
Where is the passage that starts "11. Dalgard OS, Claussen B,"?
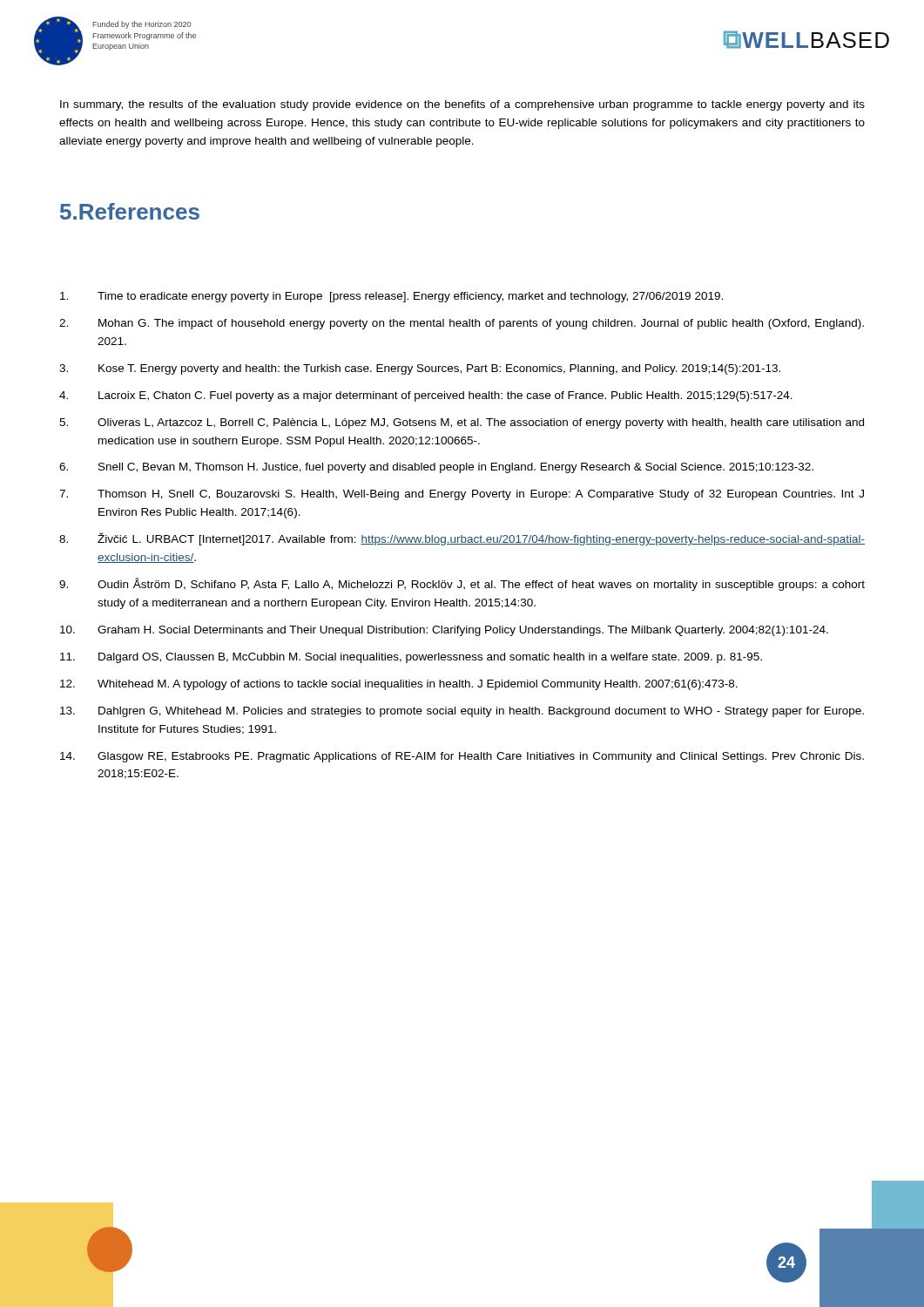pos(462,657)
